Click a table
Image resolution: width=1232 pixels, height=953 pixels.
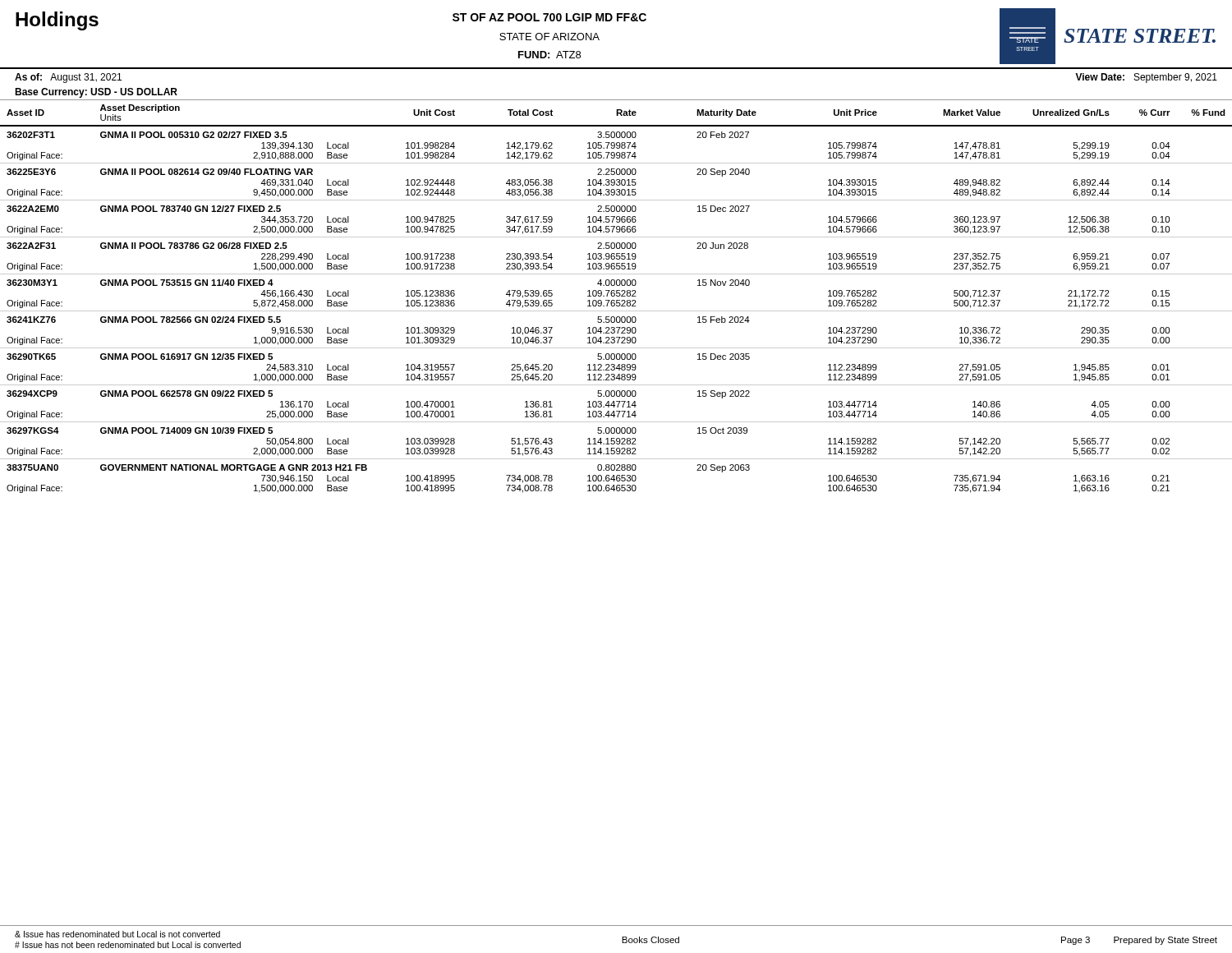point(616,298)
